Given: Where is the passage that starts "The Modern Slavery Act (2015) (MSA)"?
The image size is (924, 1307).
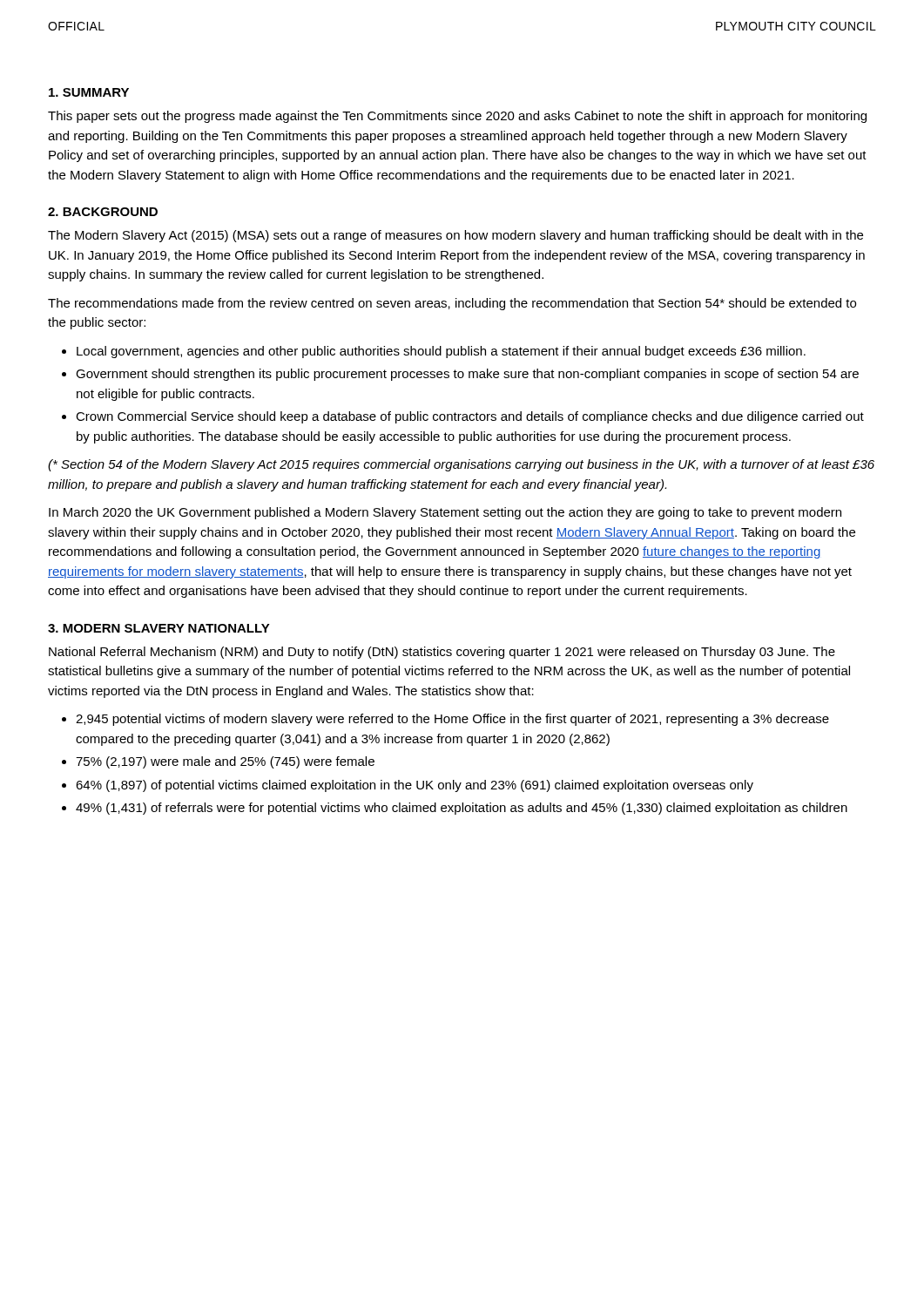Looking at the screenshot, I should (457, 254).
